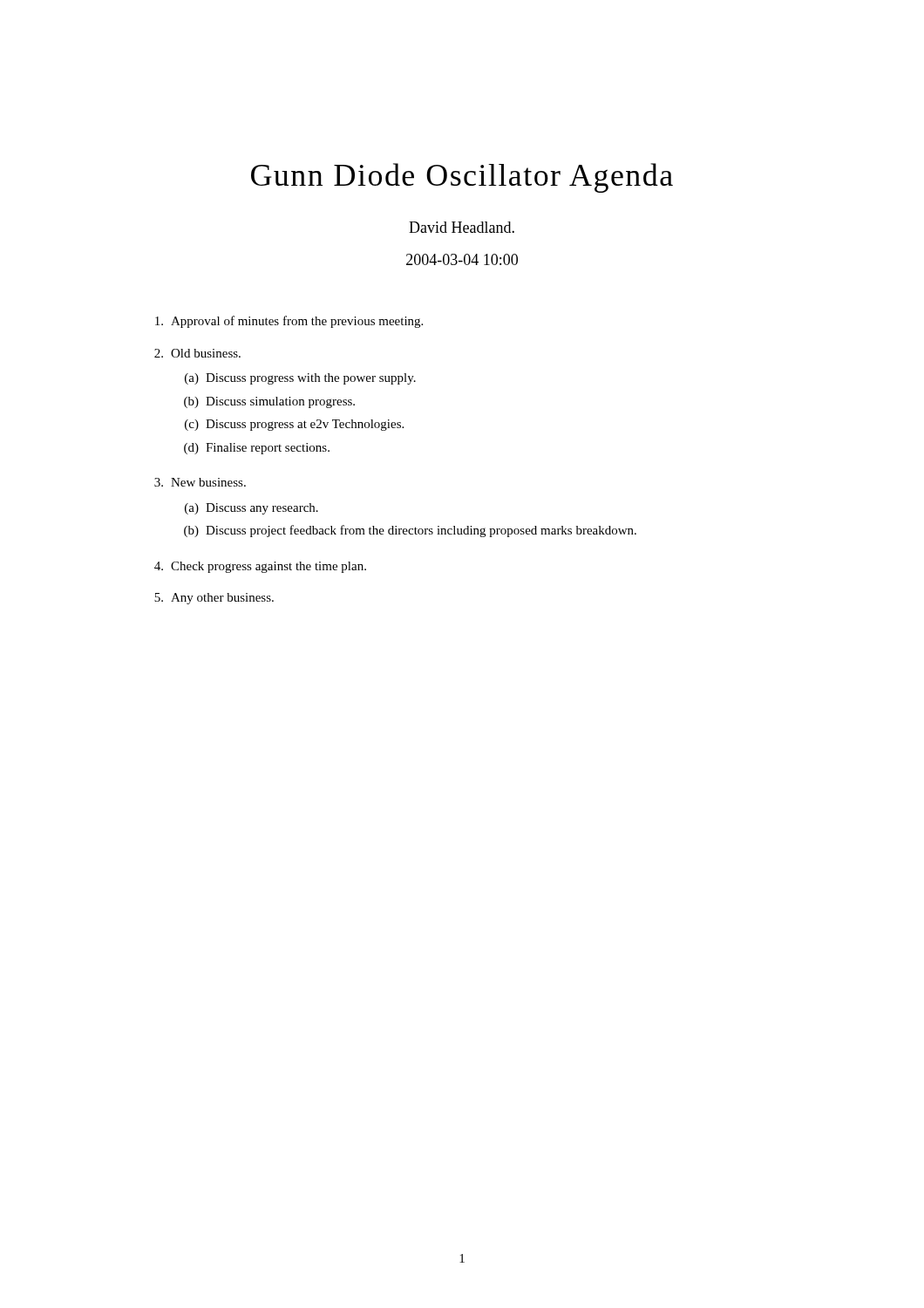Navigate to the block starting "David Headland."

click(462, 228)
